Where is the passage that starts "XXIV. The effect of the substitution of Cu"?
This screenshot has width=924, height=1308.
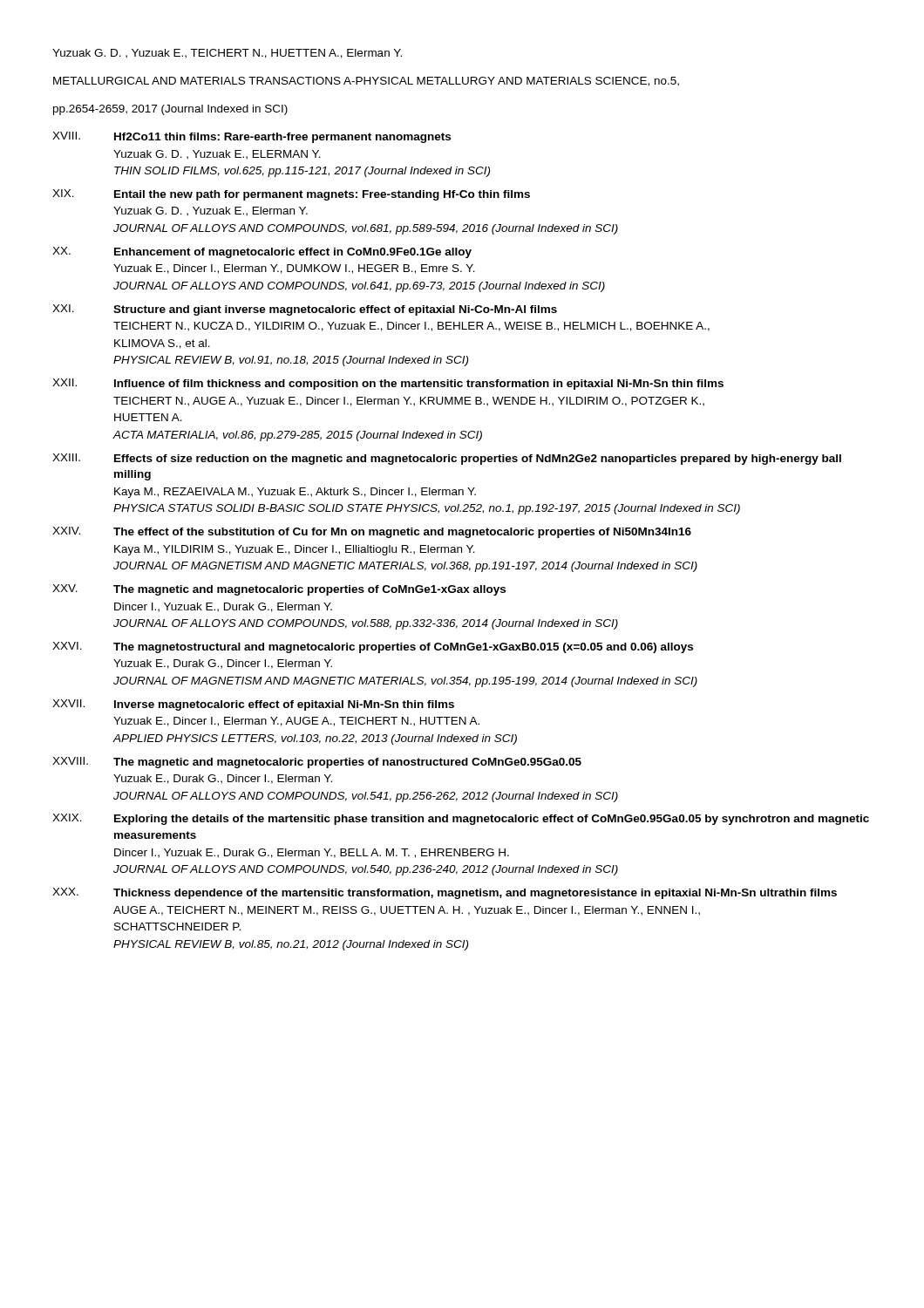tap(462, 550)
